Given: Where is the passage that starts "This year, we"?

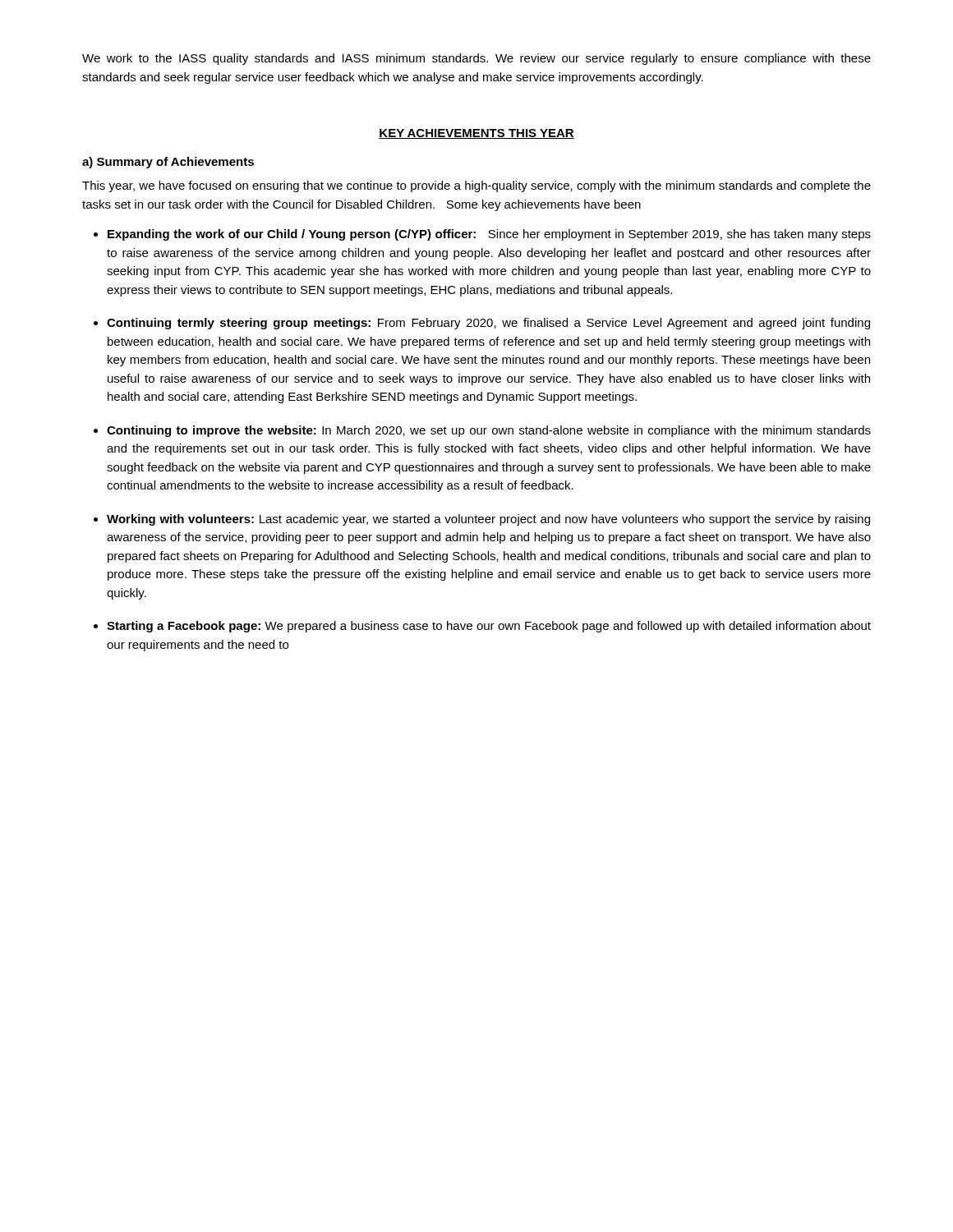Looking at the screenshot, I should click(476, 194).
